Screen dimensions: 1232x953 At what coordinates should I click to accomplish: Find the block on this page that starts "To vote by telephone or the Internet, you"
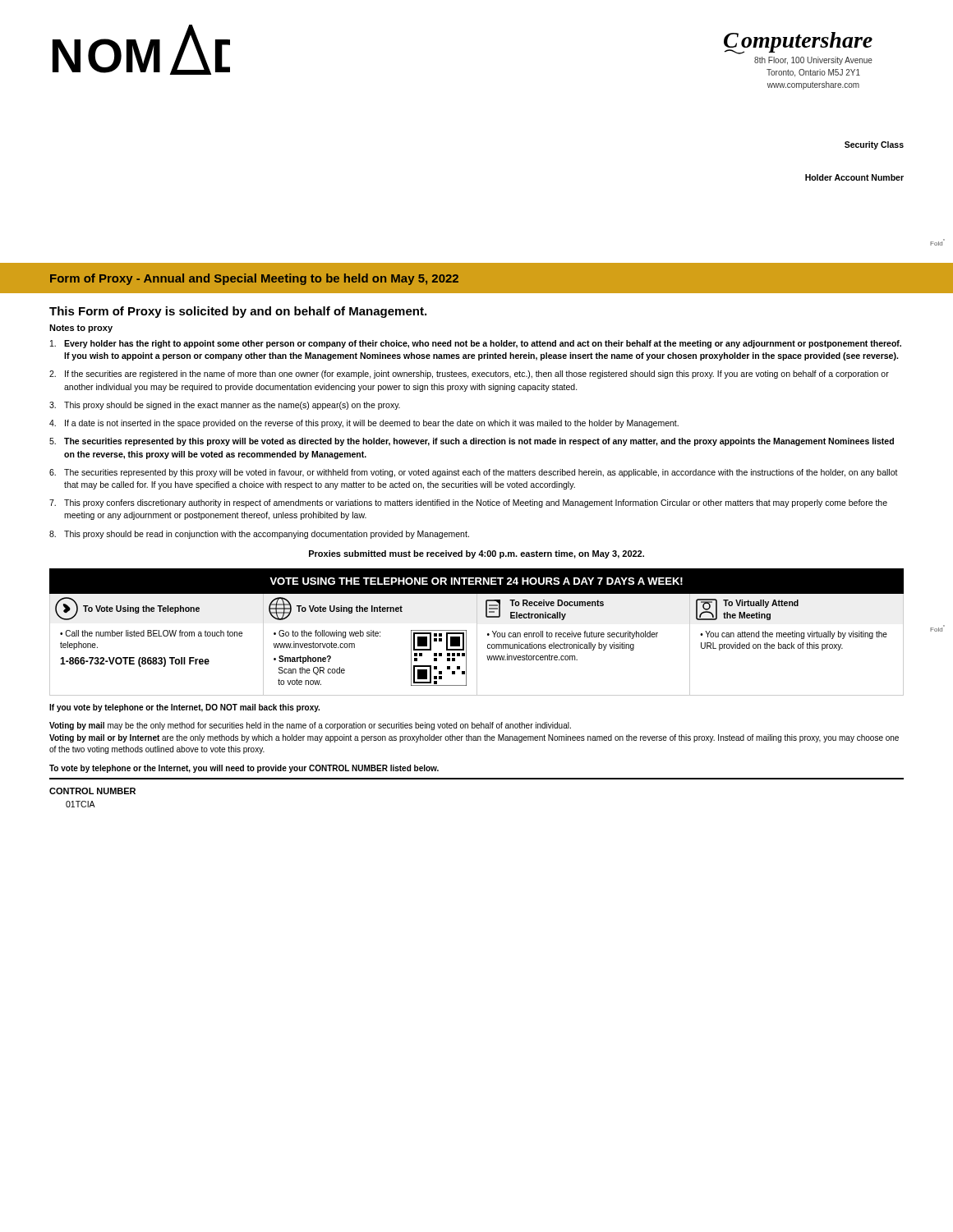(244, 768)
